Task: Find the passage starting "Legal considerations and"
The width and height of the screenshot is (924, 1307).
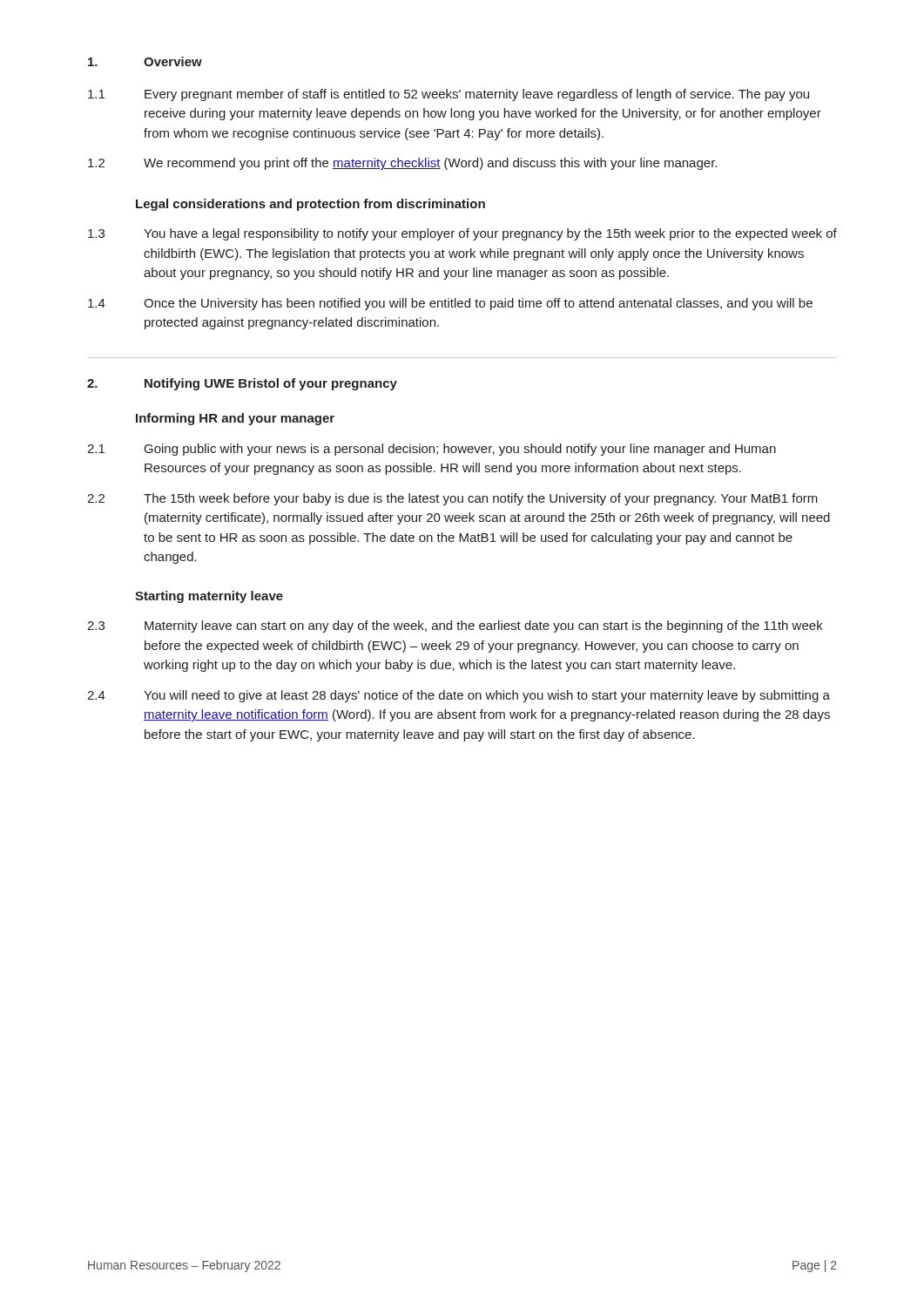Action: 310,203
